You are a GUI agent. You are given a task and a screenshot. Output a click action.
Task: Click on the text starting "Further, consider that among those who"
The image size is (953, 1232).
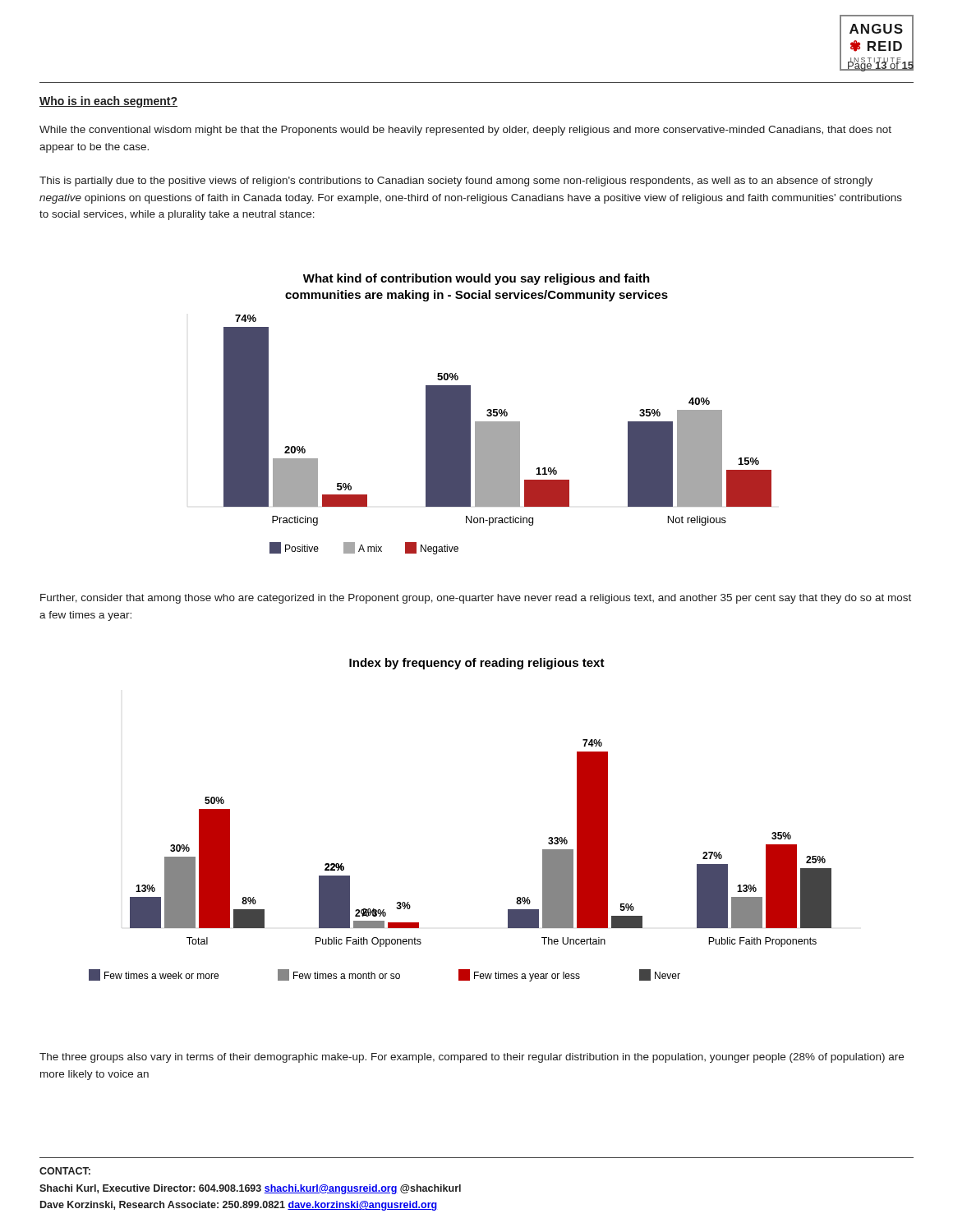(x=475, y=606)
